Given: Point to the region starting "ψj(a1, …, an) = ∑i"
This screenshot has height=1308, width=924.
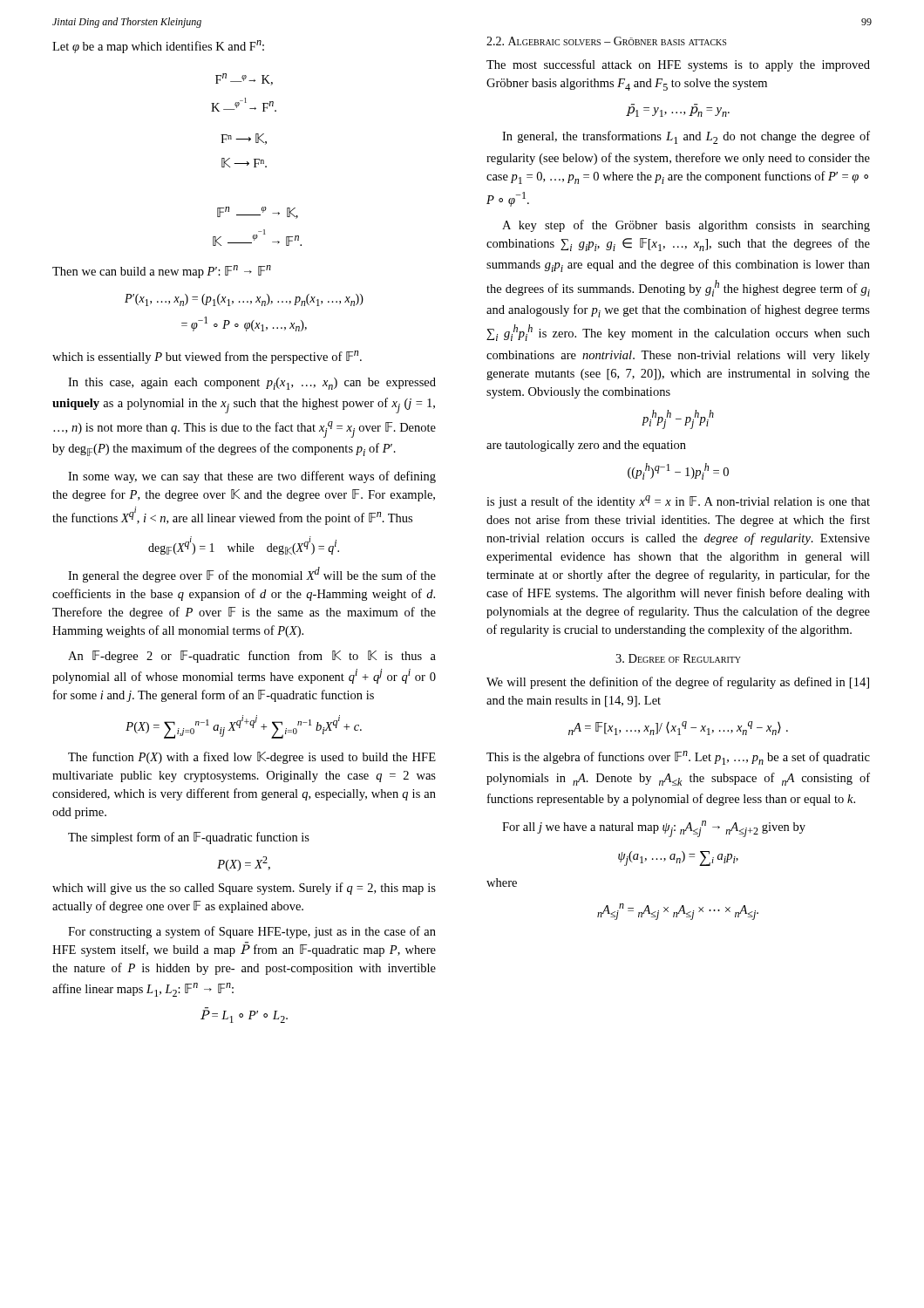Looking at the screenshot, I should point(678,856).
